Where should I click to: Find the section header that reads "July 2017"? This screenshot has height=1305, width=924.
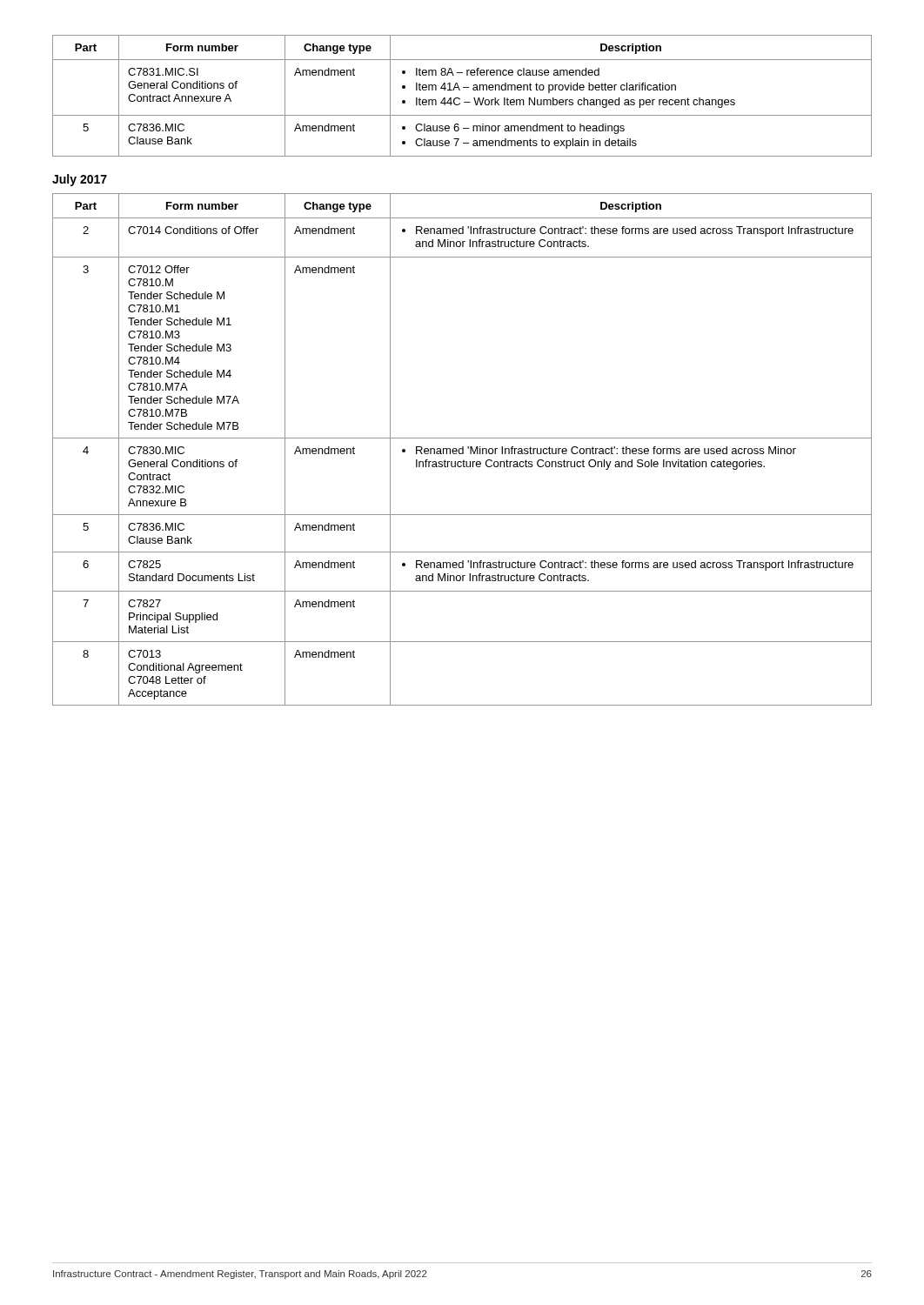coord(80,179)
